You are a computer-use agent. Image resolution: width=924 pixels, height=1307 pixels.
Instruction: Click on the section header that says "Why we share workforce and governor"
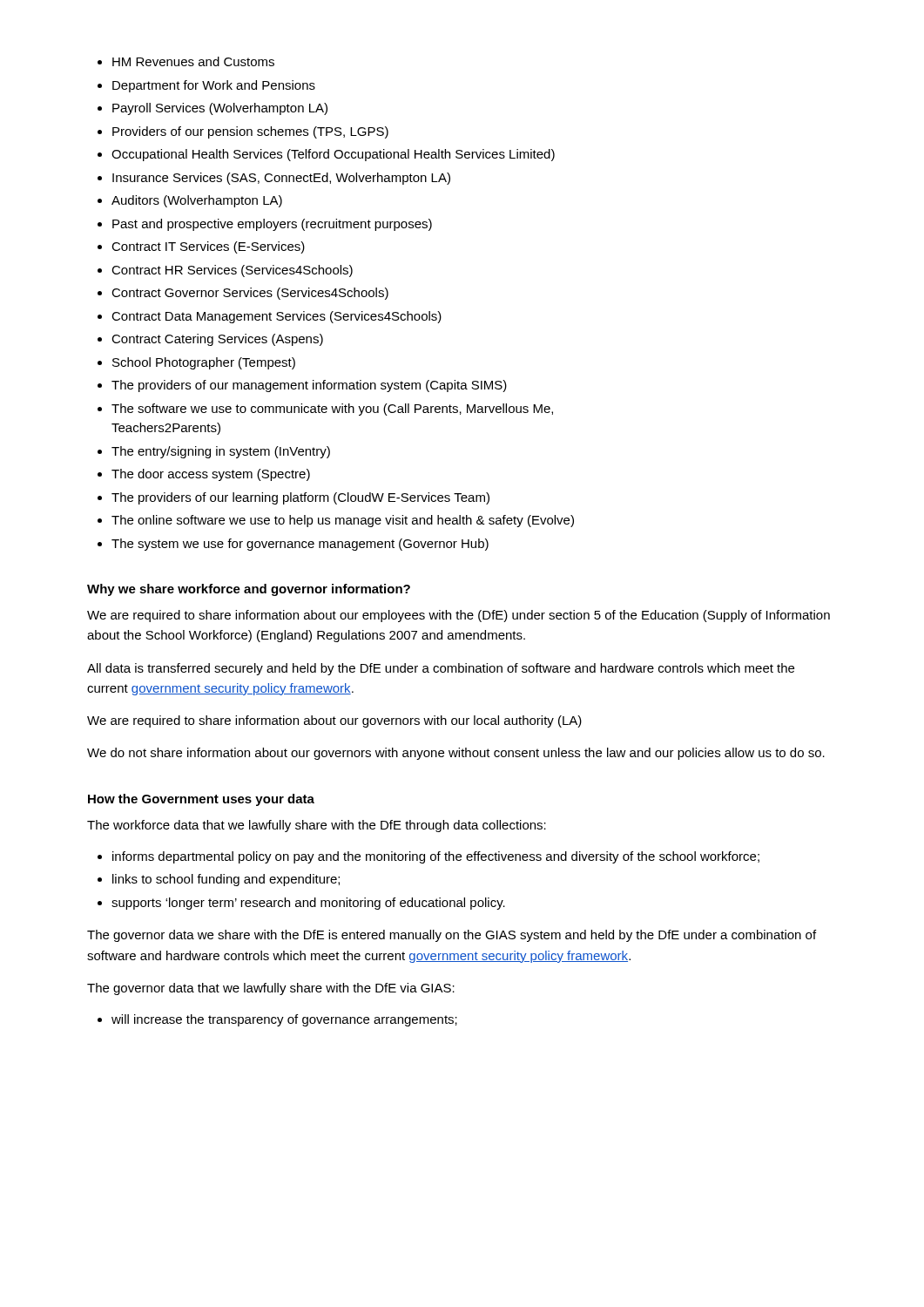point(249,589)
